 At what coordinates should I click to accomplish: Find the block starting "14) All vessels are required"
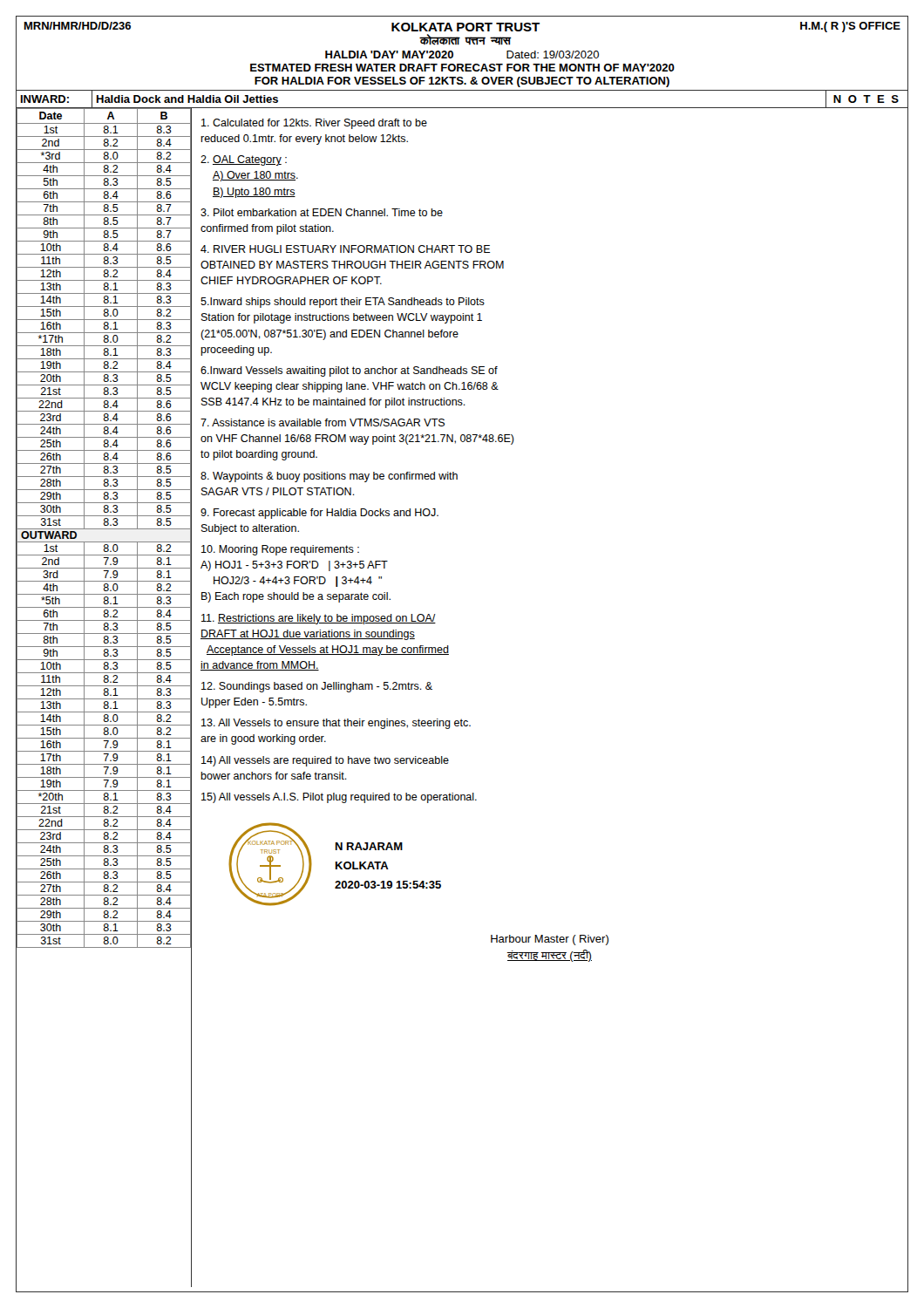pos(325,768)
